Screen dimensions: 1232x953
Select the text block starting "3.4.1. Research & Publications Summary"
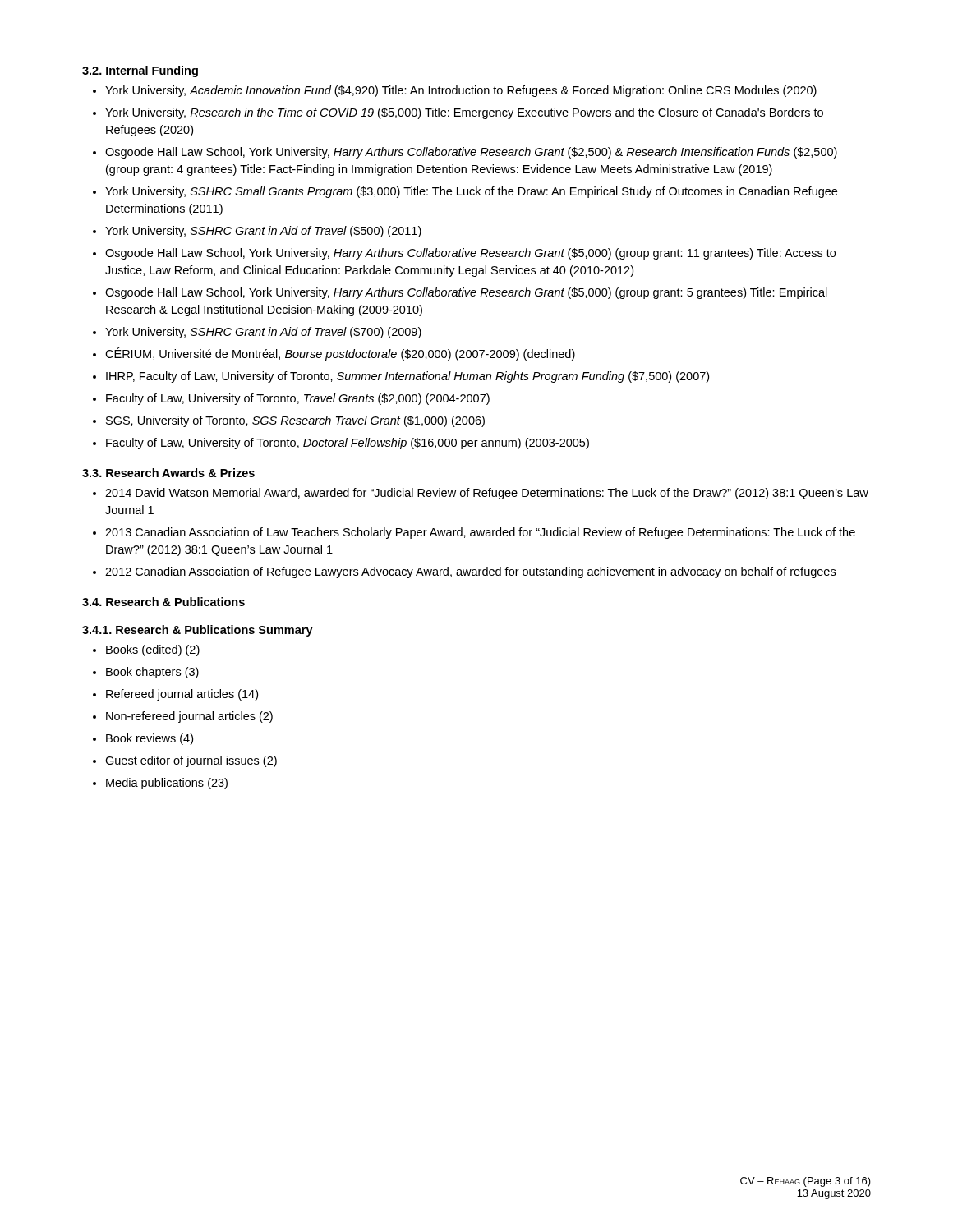[x=197, y=630]
